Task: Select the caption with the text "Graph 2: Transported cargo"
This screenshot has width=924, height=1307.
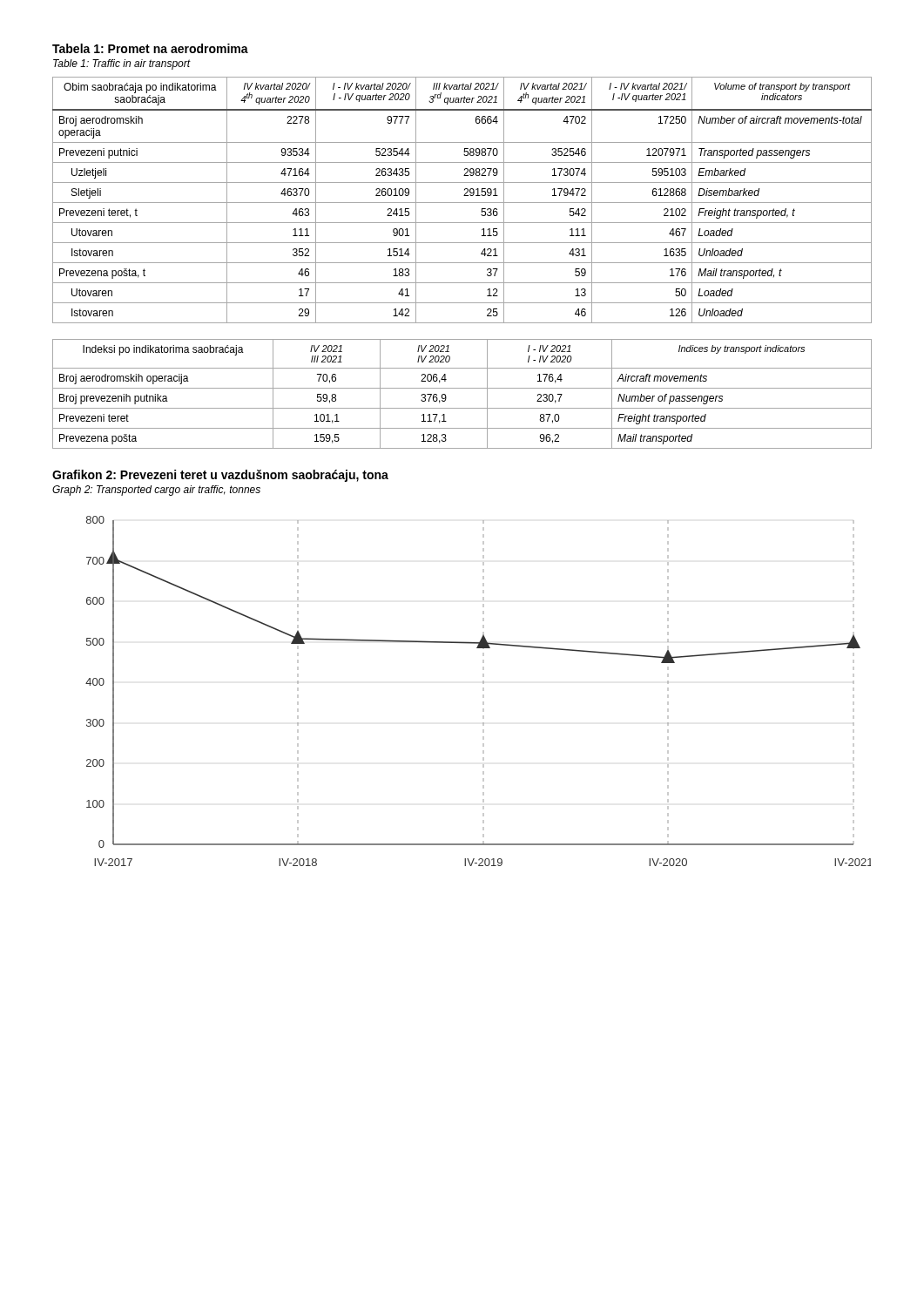Action: [x=156, y=490]
